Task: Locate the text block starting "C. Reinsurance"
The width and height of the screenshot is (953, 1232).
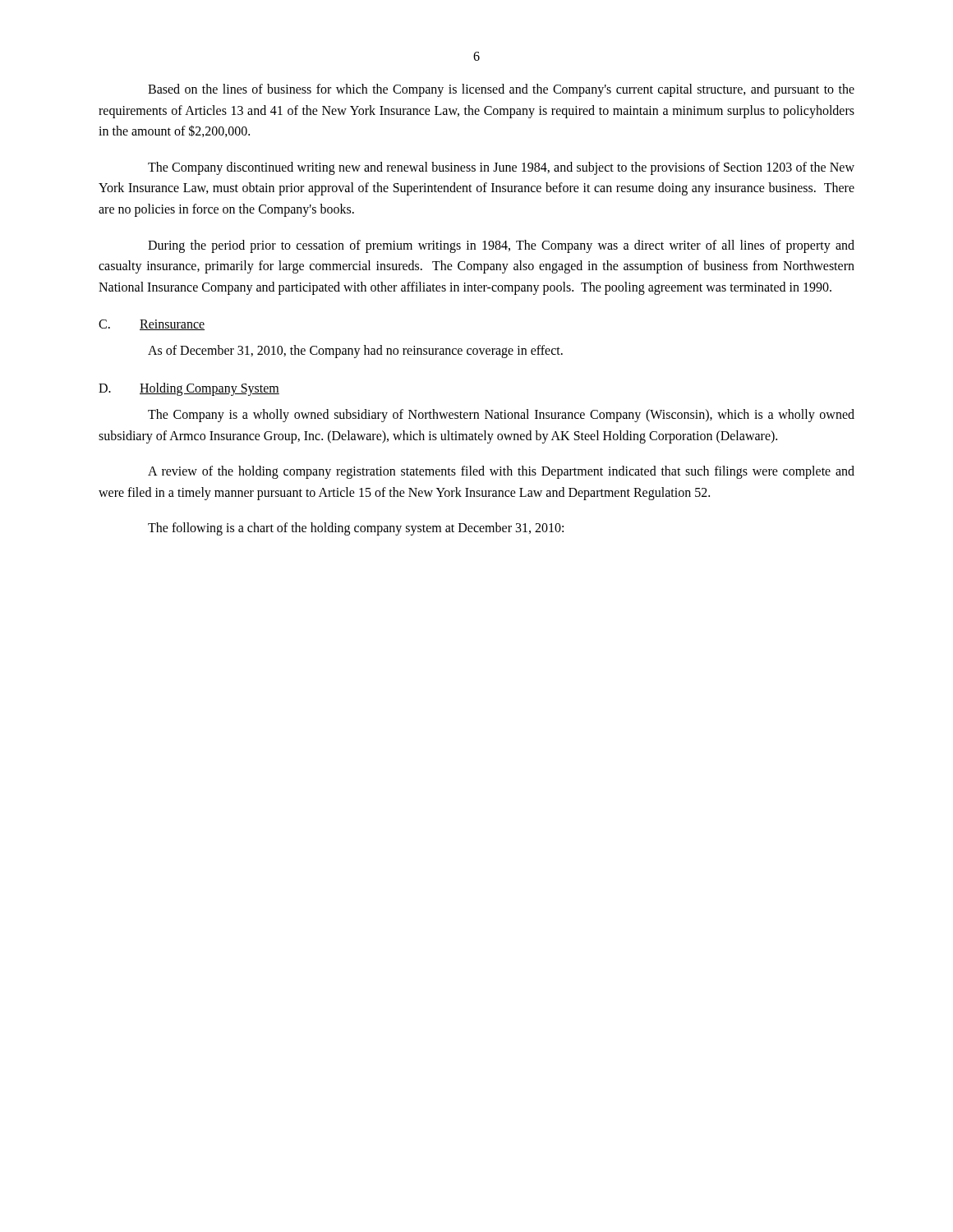Action: tap(152, 325)
